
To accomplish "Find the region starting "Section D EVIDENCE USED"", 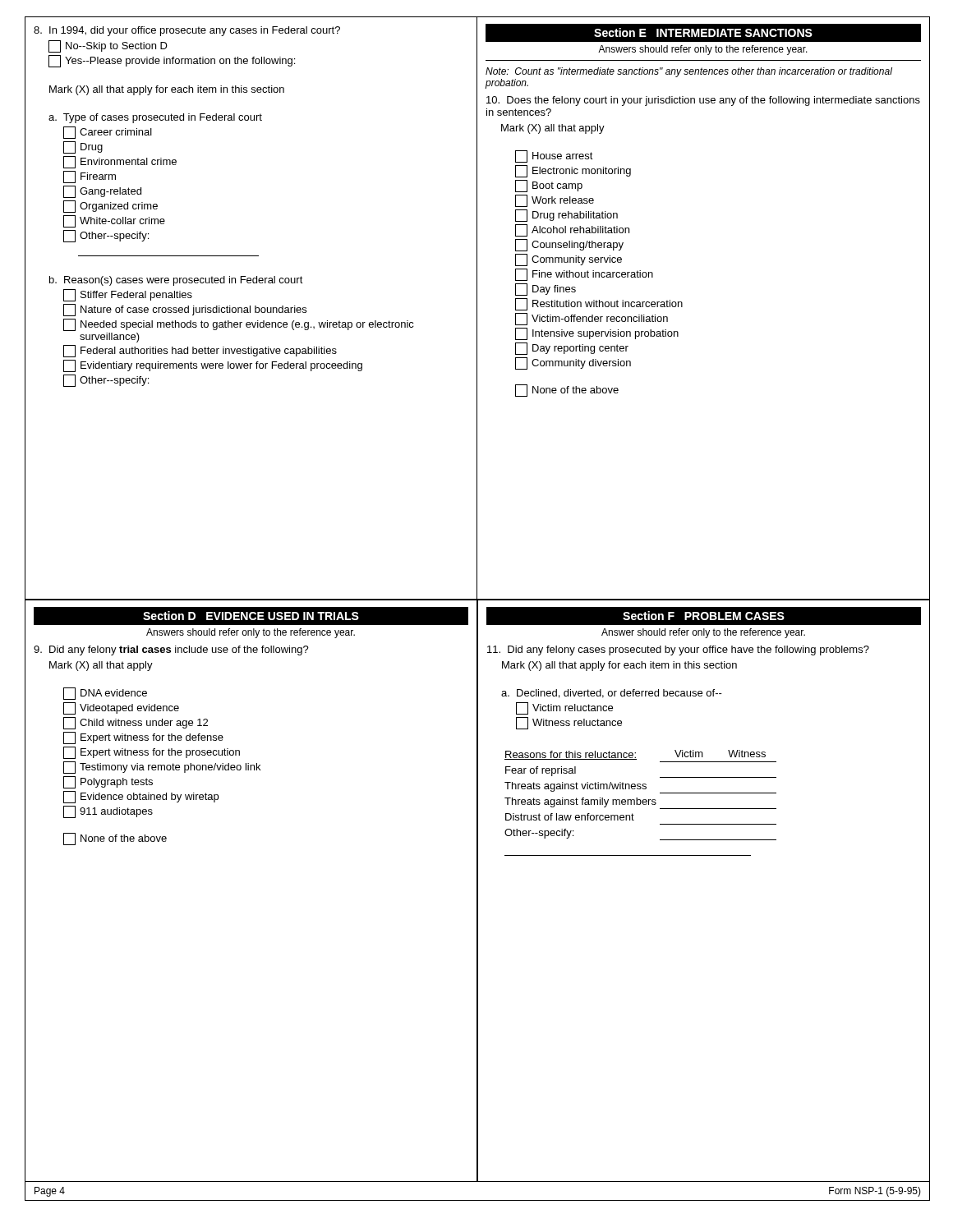I will coord(251,616).
